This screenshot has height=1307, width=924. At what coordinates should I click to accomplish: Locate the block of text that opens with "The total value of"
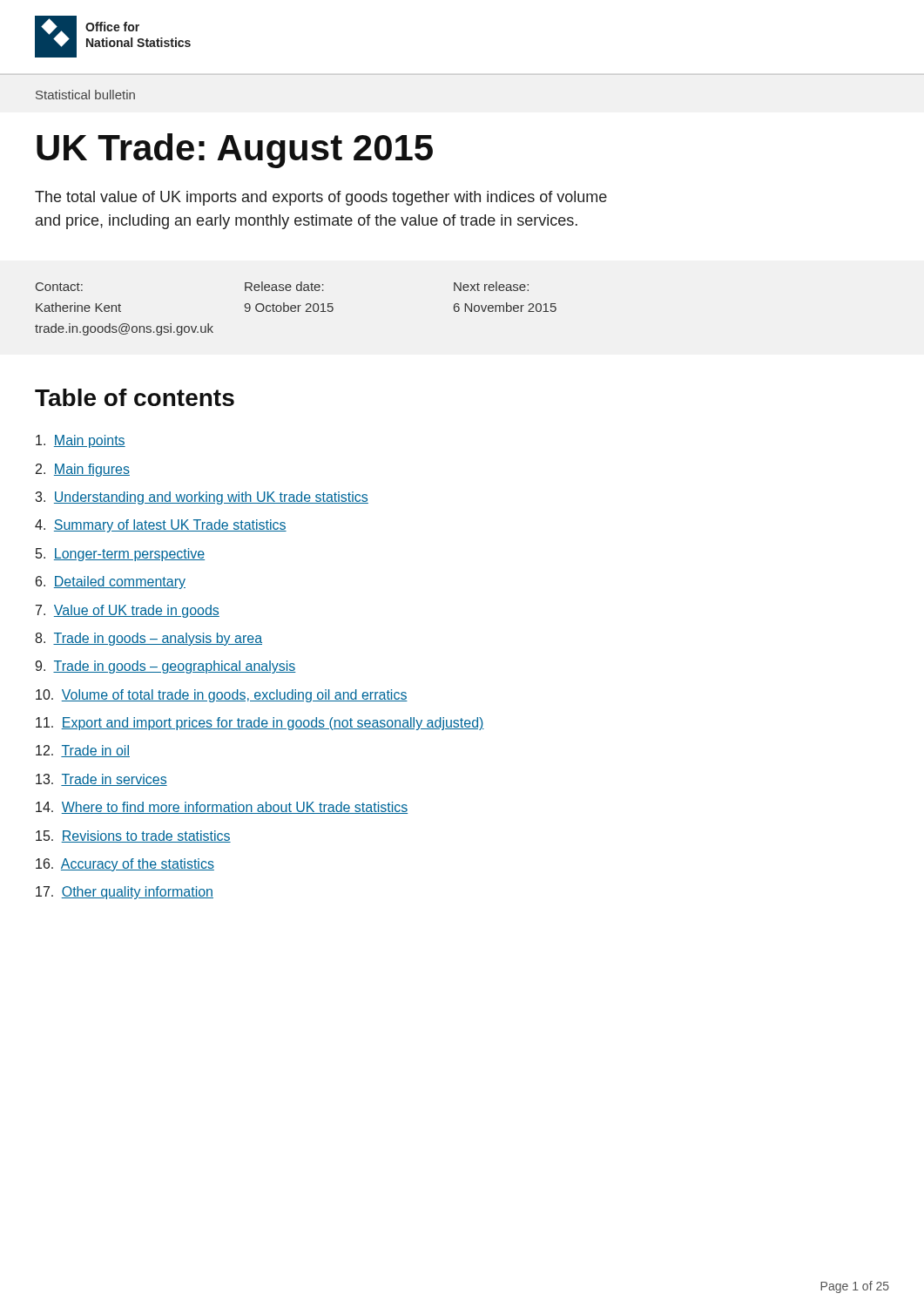(x=321, y=209)
